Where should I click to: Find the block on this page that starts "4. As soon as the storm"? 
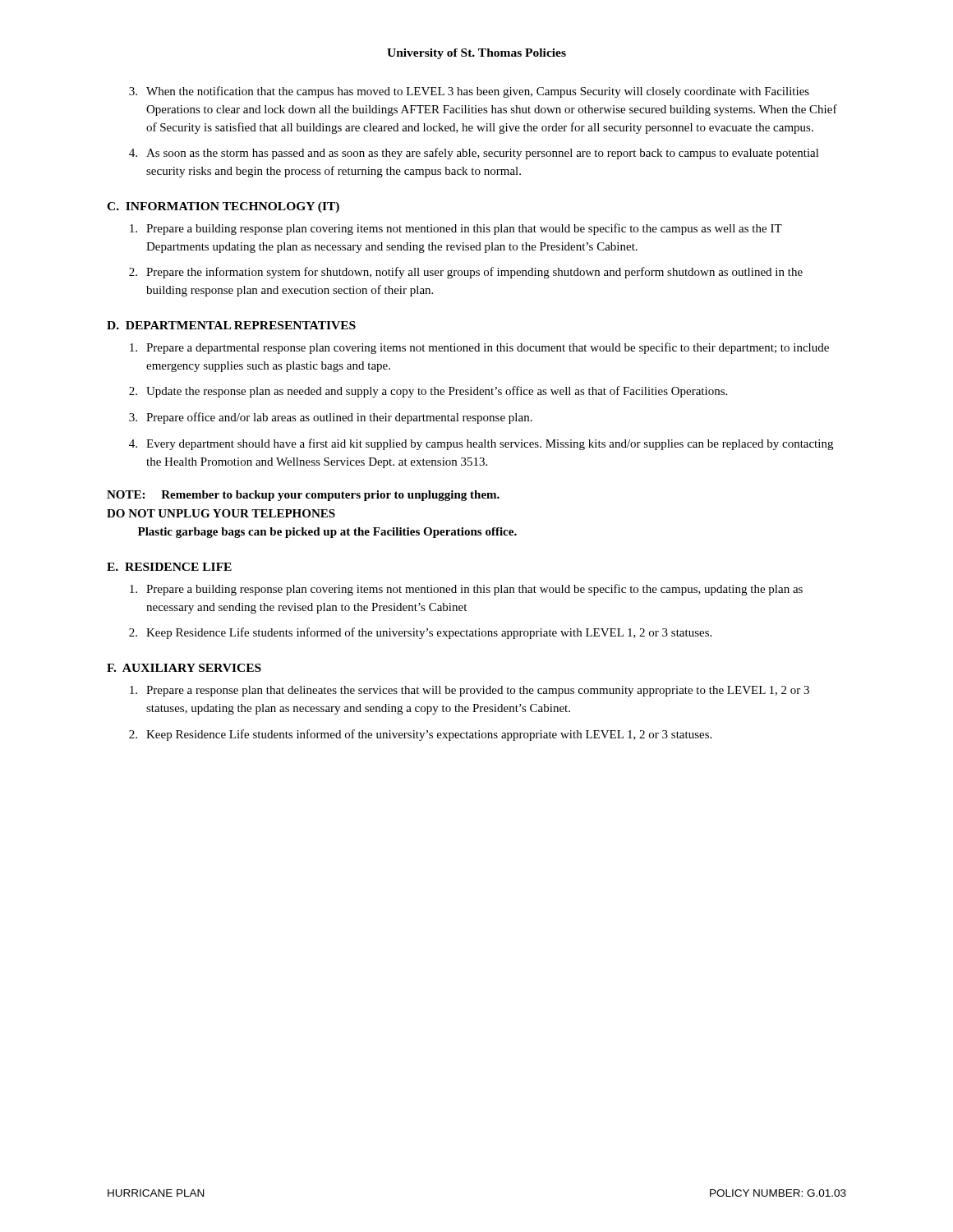pos(476,163)
